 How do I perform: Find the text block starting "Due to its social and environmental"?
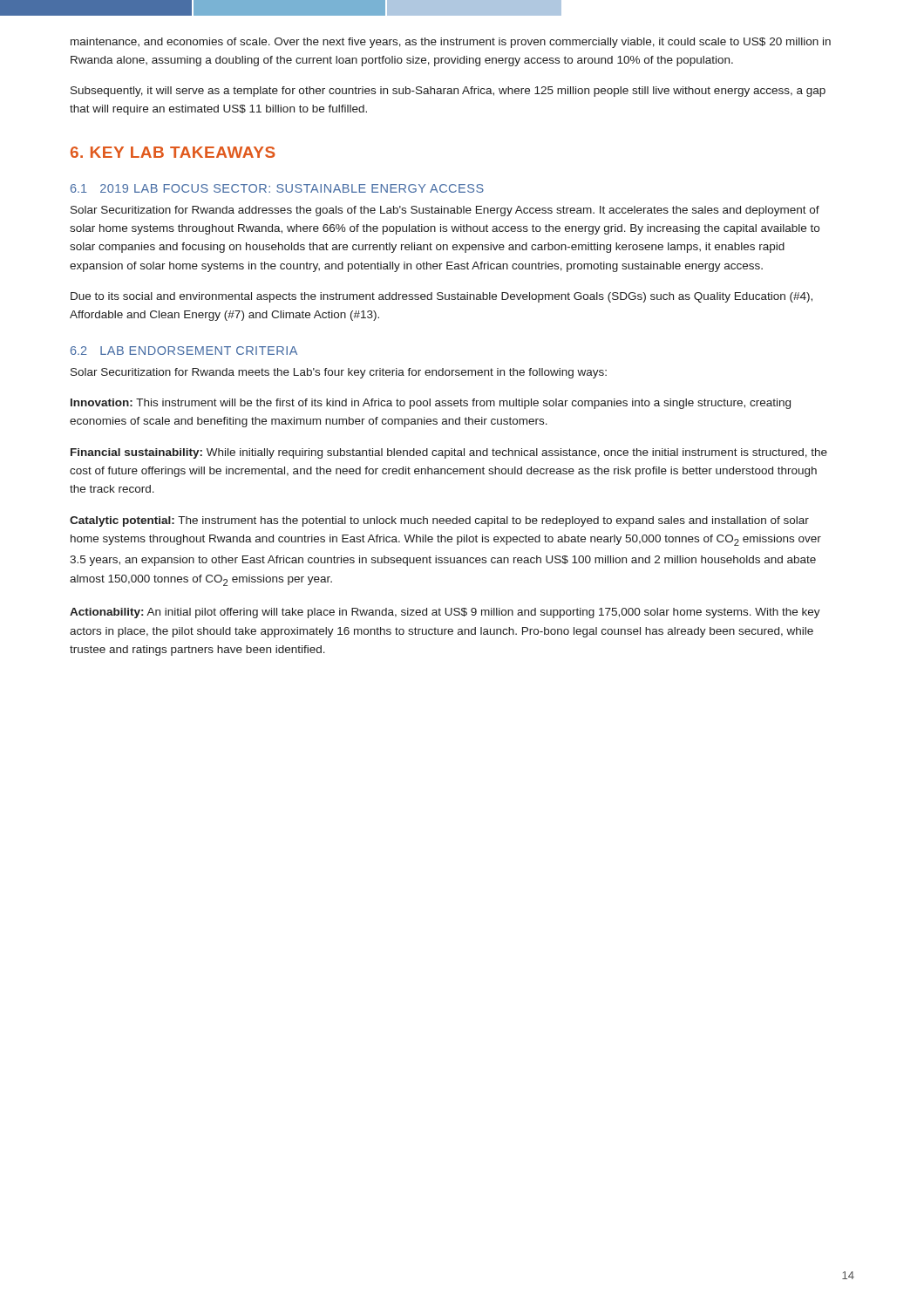442,305
